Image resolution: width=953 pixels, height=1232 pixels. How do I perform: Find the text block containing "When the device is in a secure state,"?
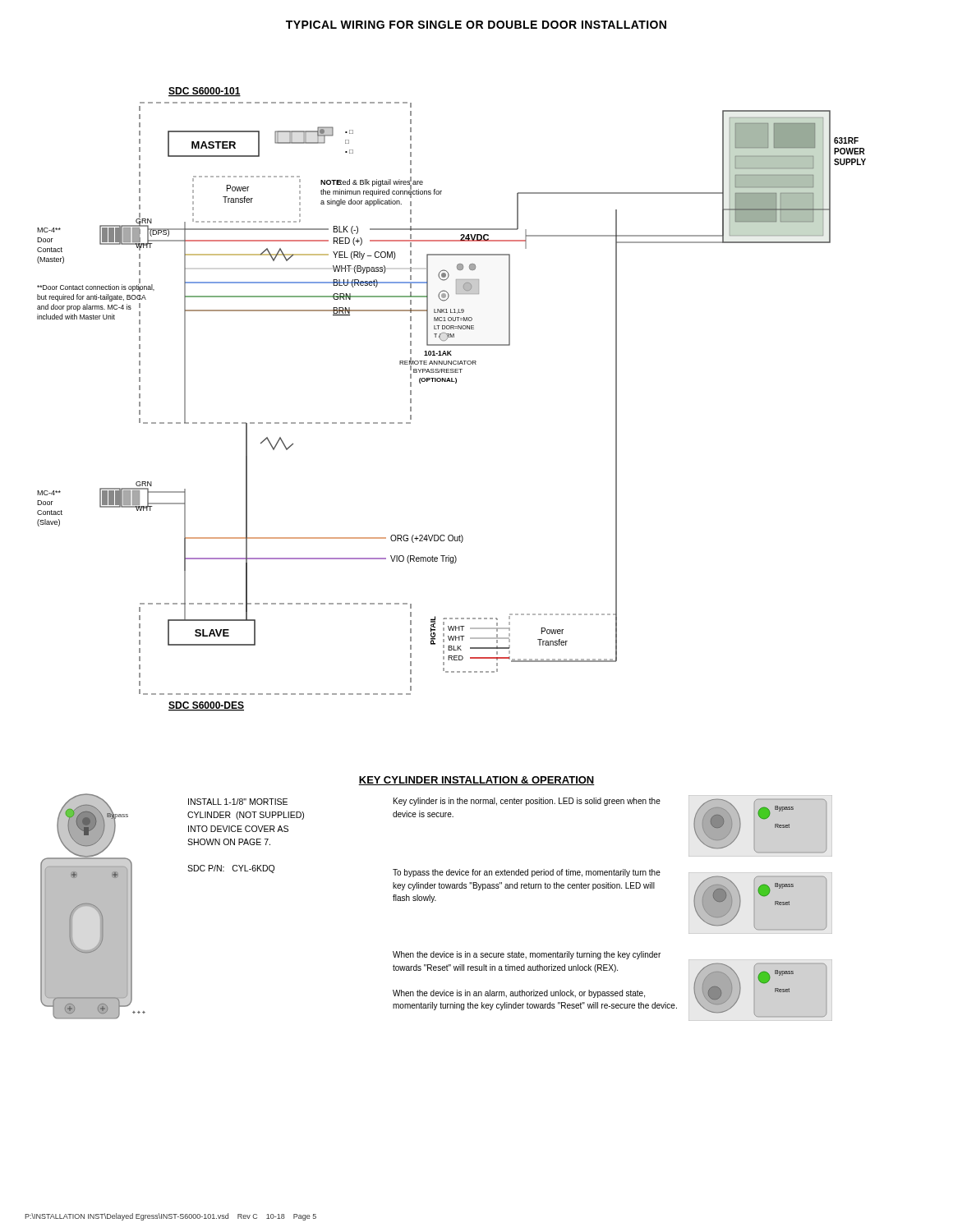(535, 980)
